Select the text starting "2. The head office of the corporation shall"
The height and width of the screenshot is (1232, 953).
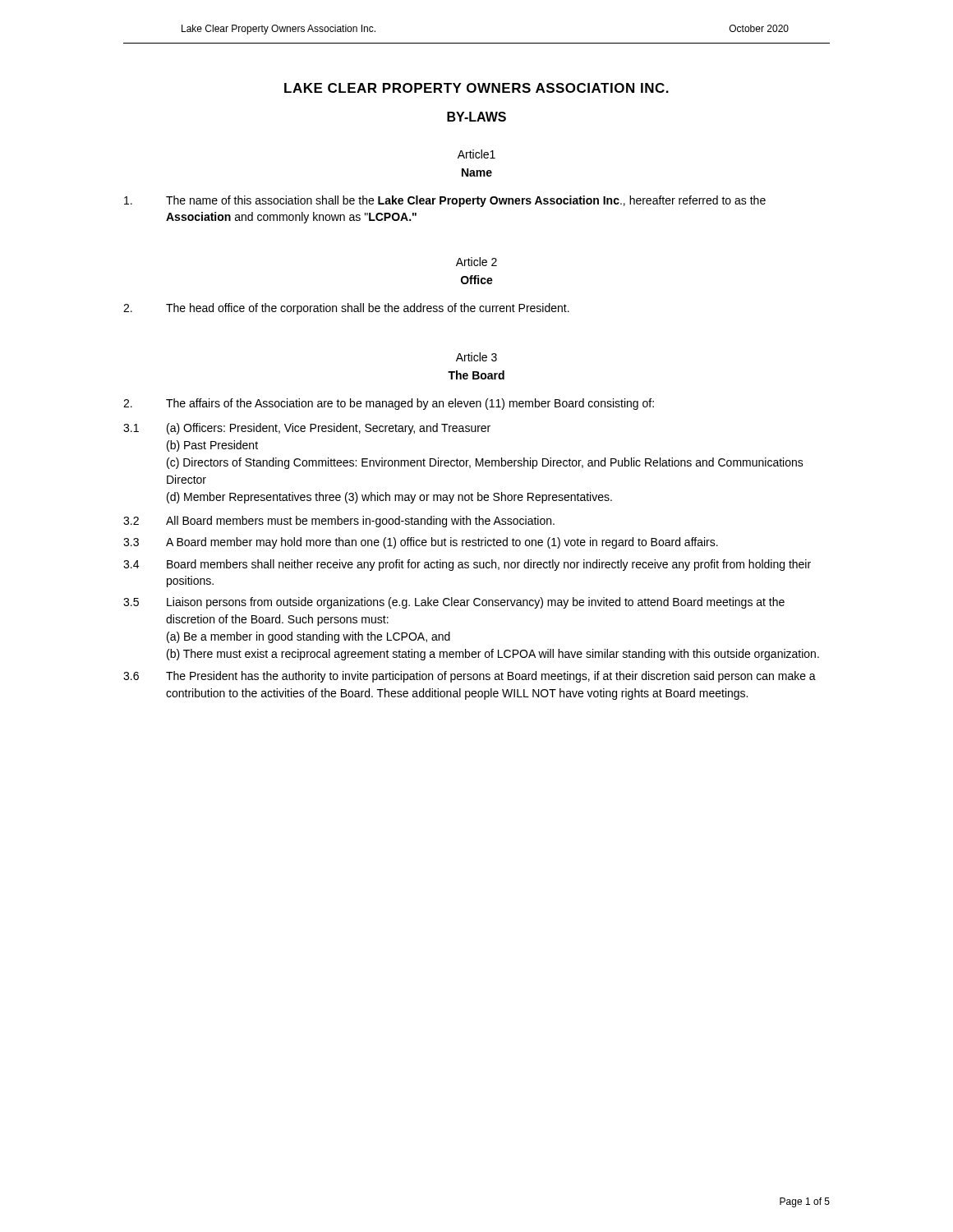pos(476,308)
